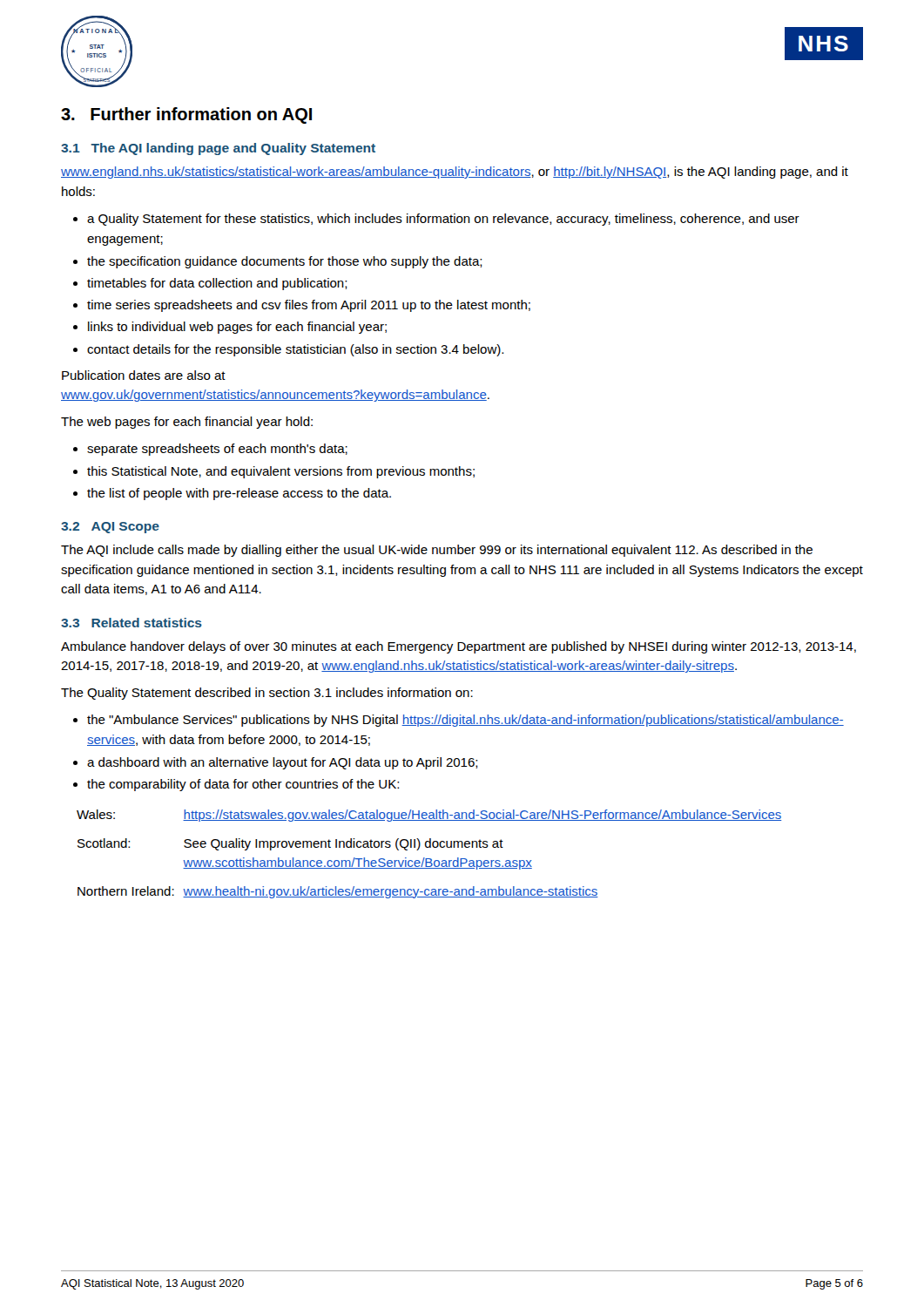Find the list item that says "a dashboard with an alternative"
The image size is (924, 1307).
(x=283, y=762)
